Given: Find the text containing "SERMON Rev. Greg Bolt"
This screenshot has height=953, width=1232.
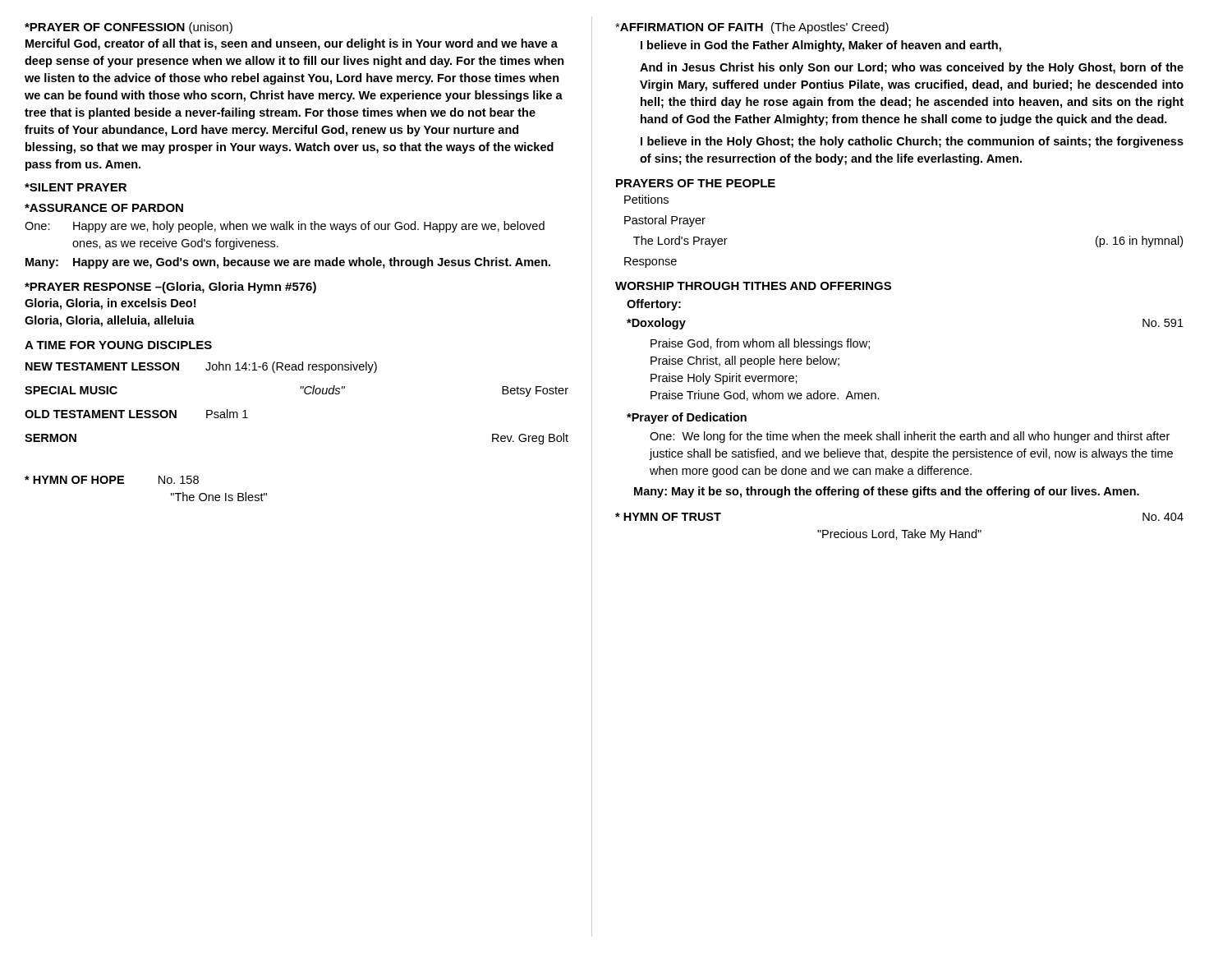Looking at the screenshot, I should [54, 438].
